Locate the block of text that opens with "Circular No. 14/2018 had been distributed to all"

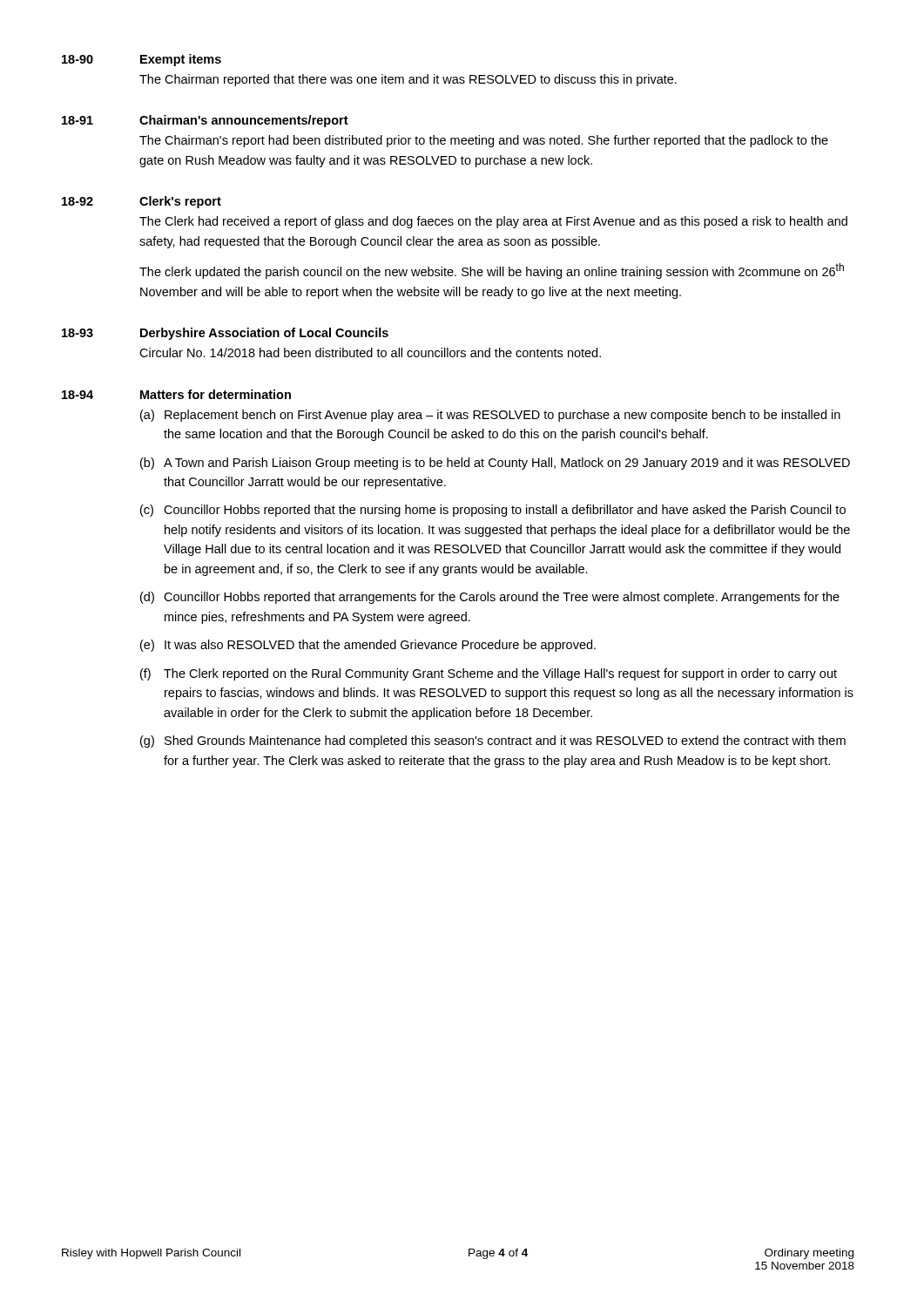coord(371,353)
